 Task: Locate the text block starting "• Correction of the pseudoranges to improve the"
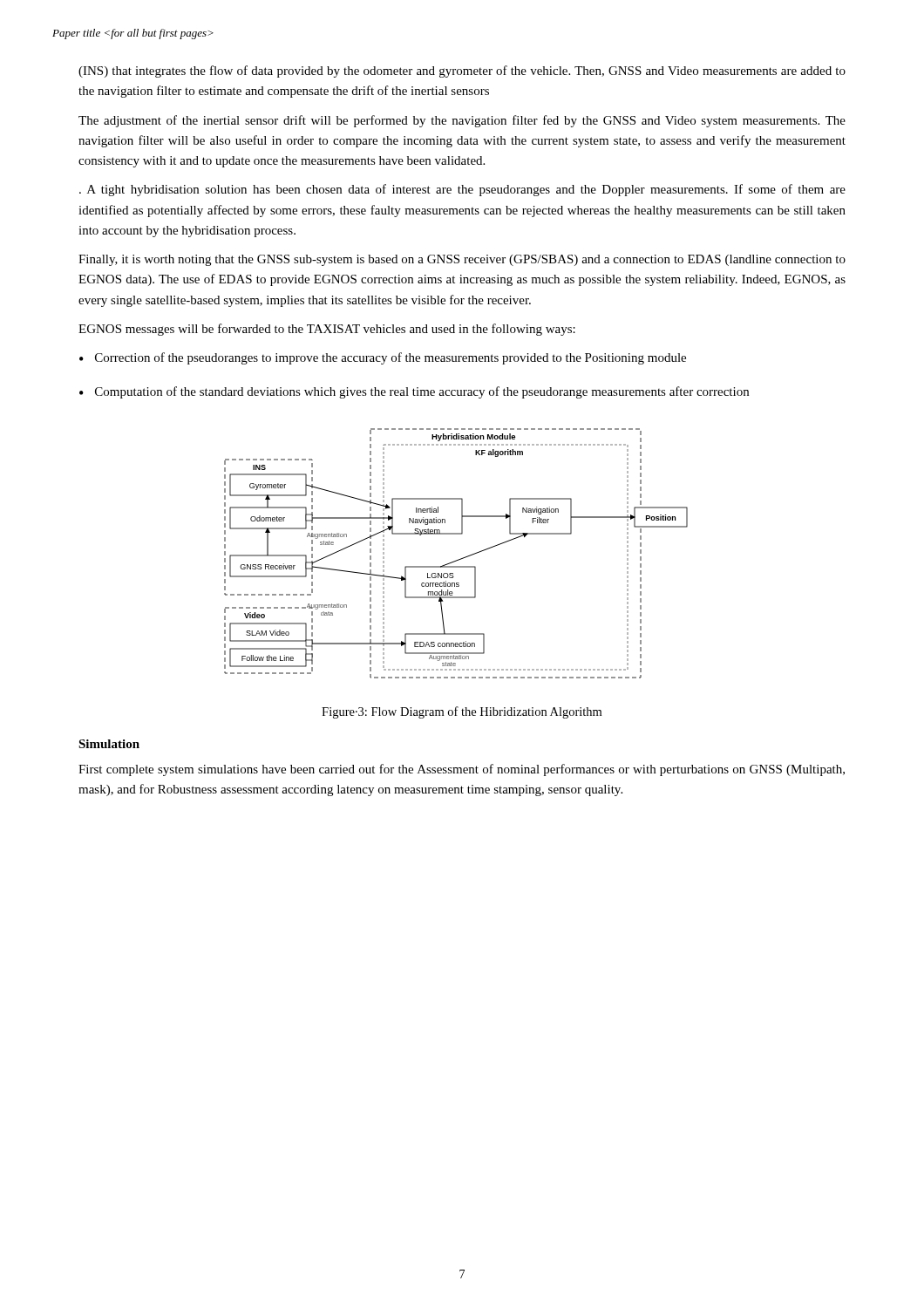click(x=383, y=359)
